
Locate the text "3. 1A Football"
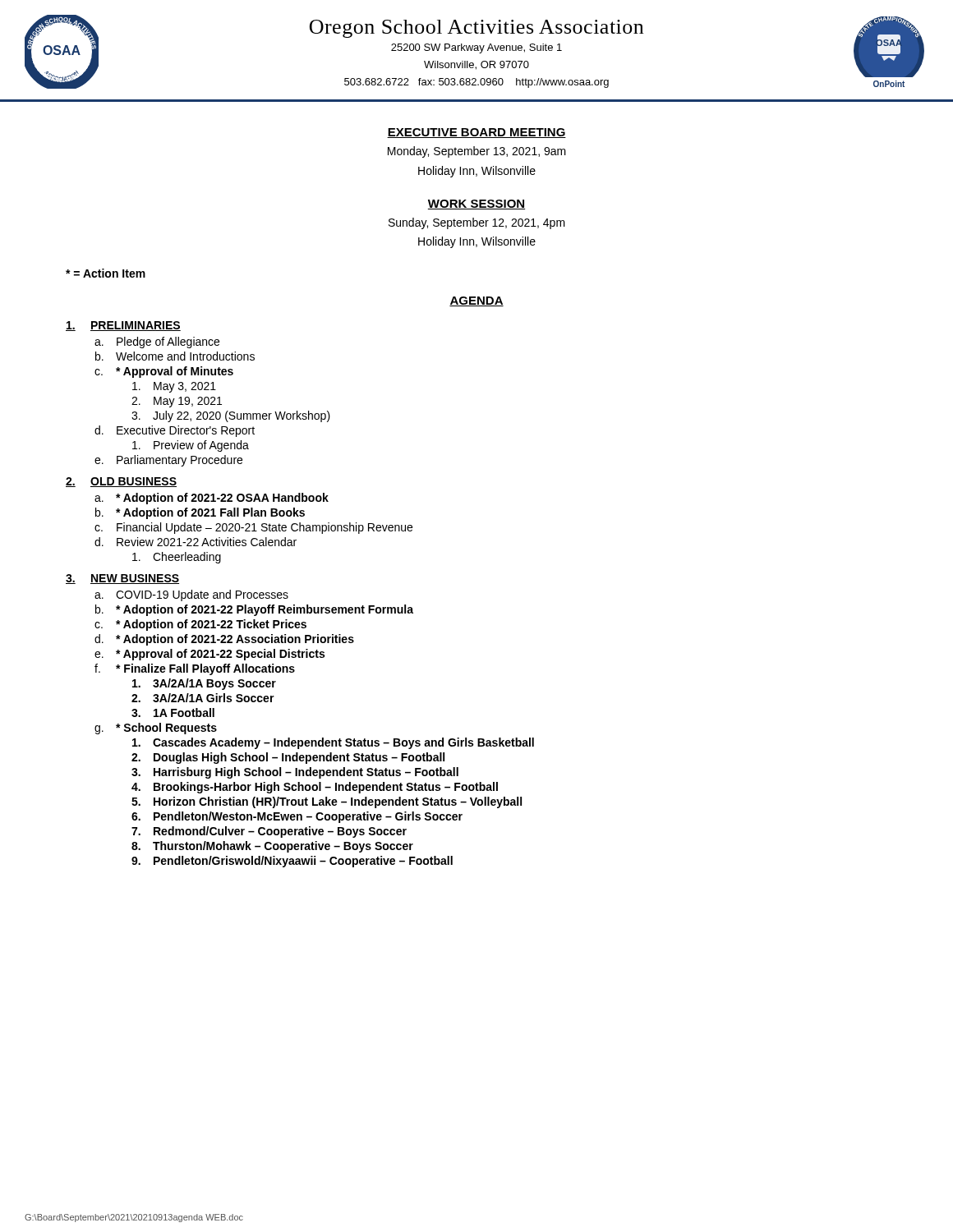click(173, 713)
